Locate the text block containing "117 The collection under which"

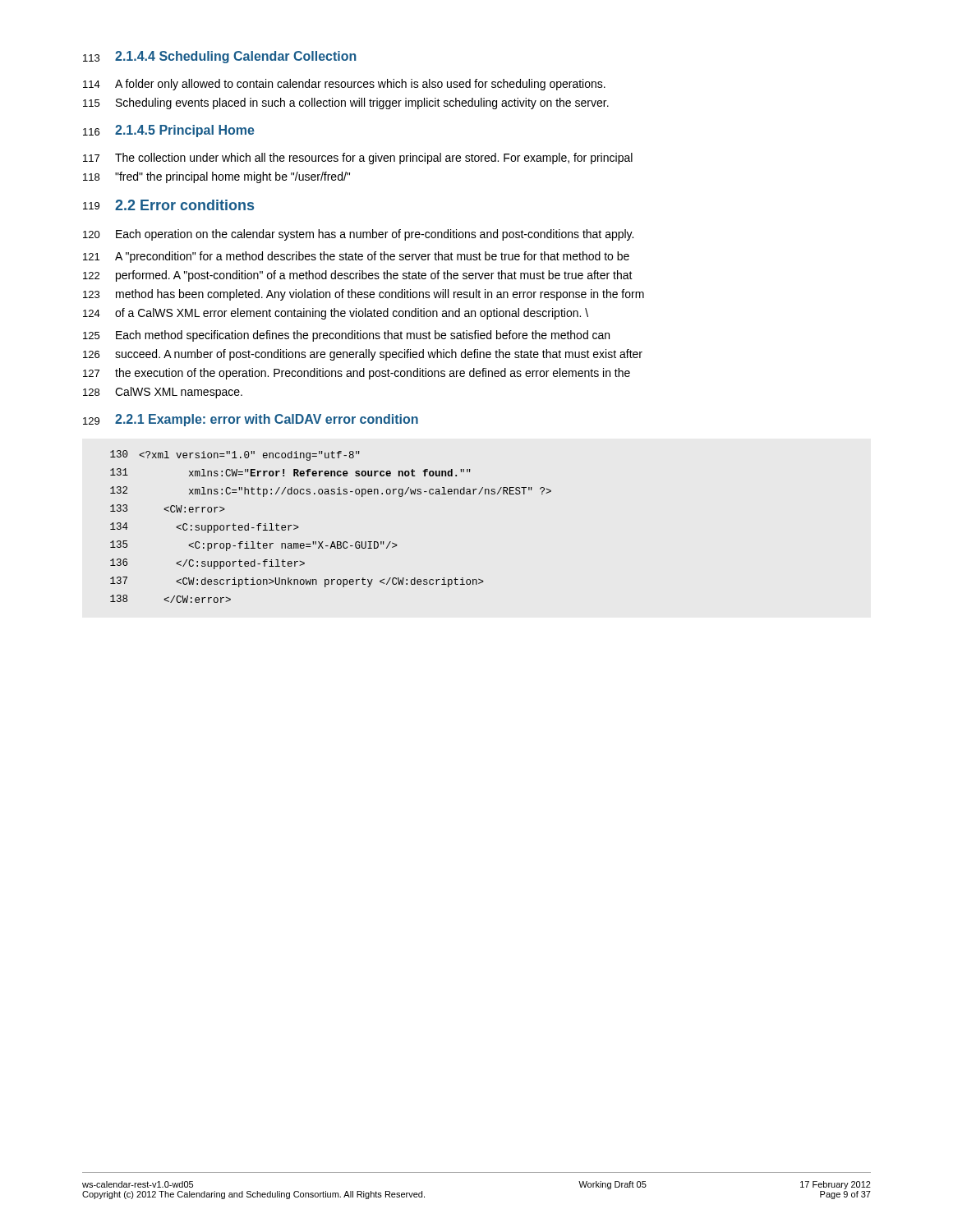476,168
